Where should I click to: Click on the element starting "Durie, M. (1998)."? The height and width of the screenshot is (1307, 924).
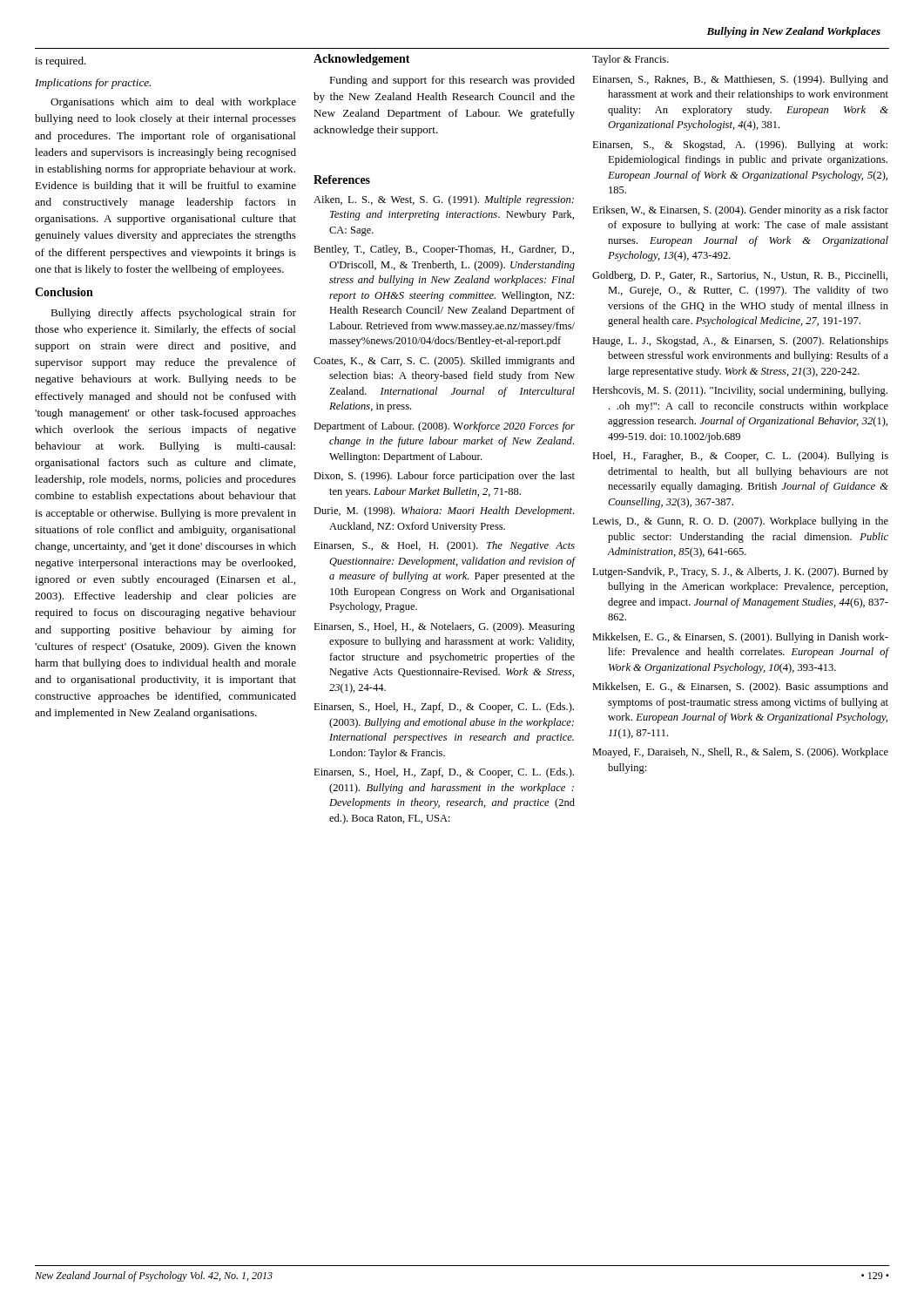click(x=444, y=518)
